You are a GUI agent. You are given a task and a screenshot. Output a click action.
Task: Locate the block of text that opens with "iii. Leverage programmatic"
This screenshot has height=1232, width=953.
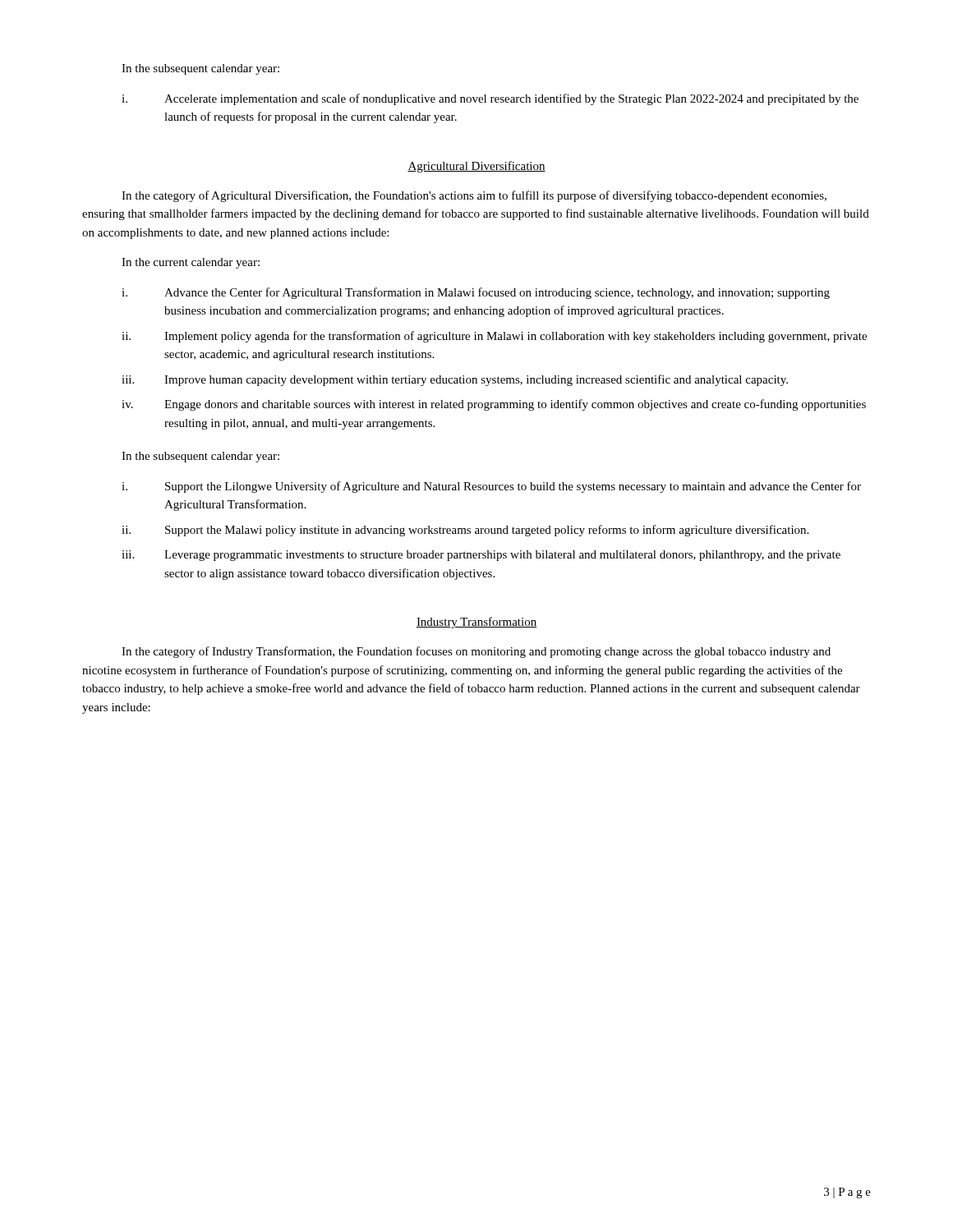(x=496, y=564)
